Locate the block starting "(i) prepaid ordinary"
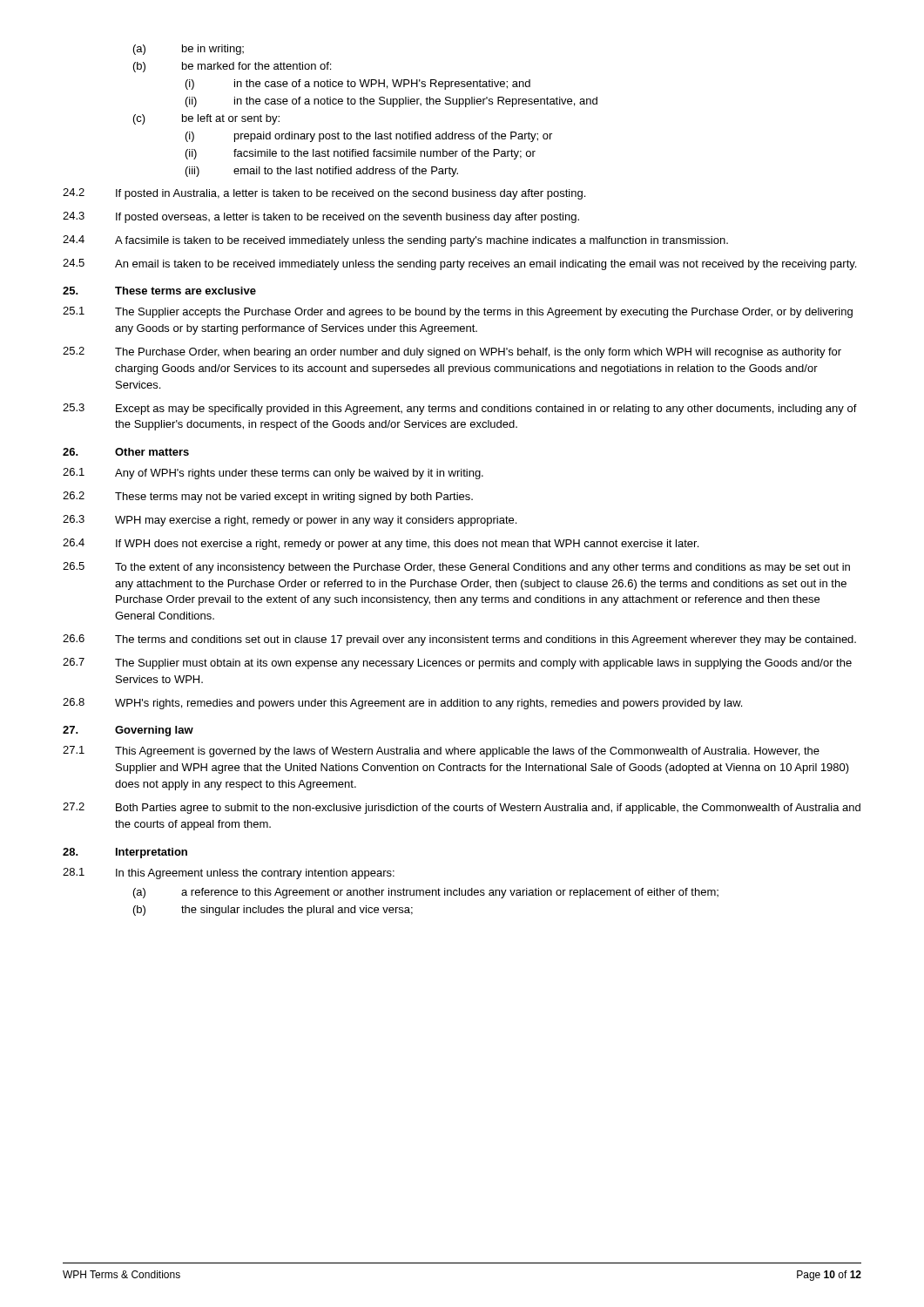The width and height of the screenshot is (924, 1307). 462,136
